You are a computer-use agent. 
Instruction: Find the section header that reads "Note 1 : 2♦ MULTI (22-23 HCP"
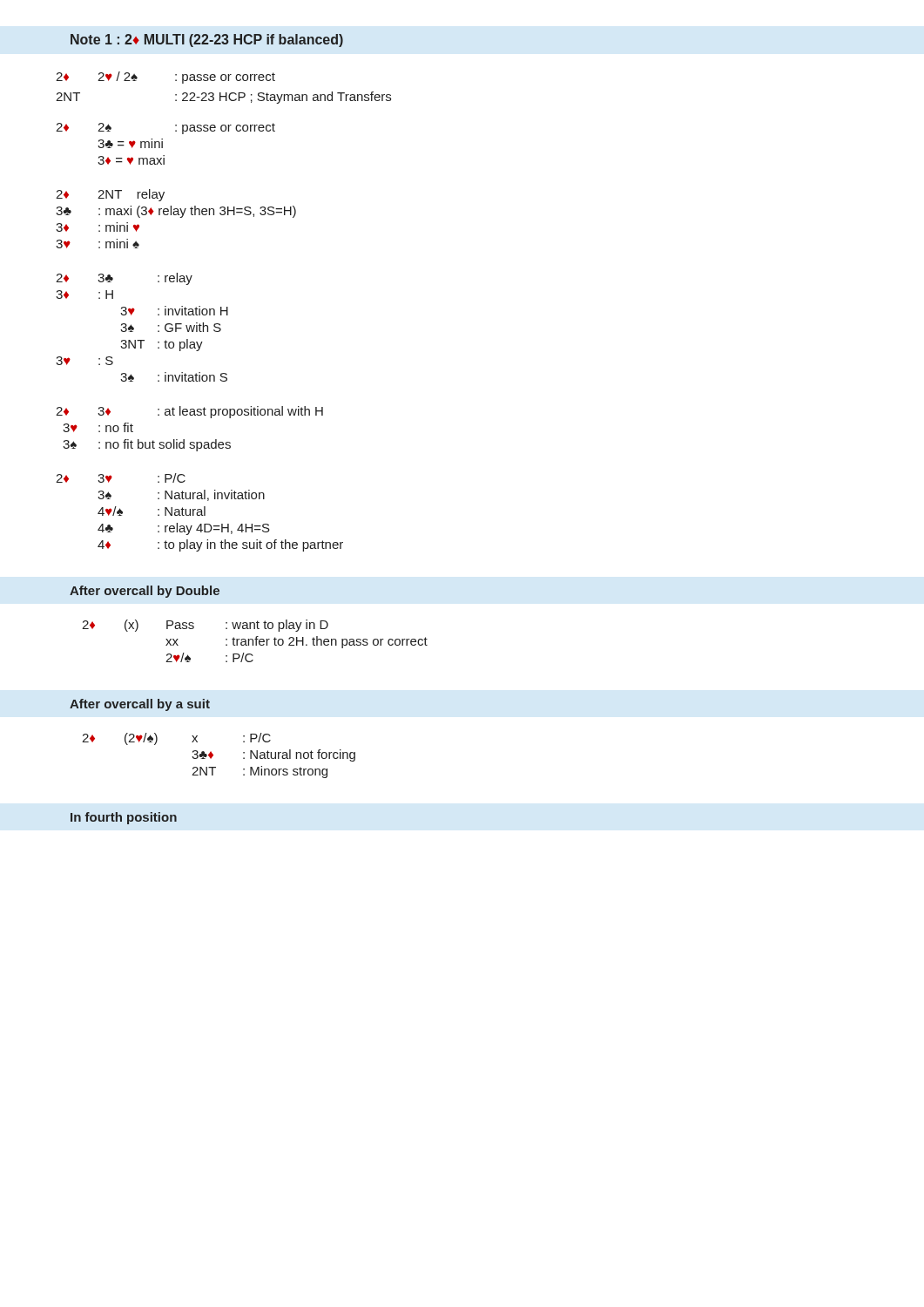tap(207, 40)
